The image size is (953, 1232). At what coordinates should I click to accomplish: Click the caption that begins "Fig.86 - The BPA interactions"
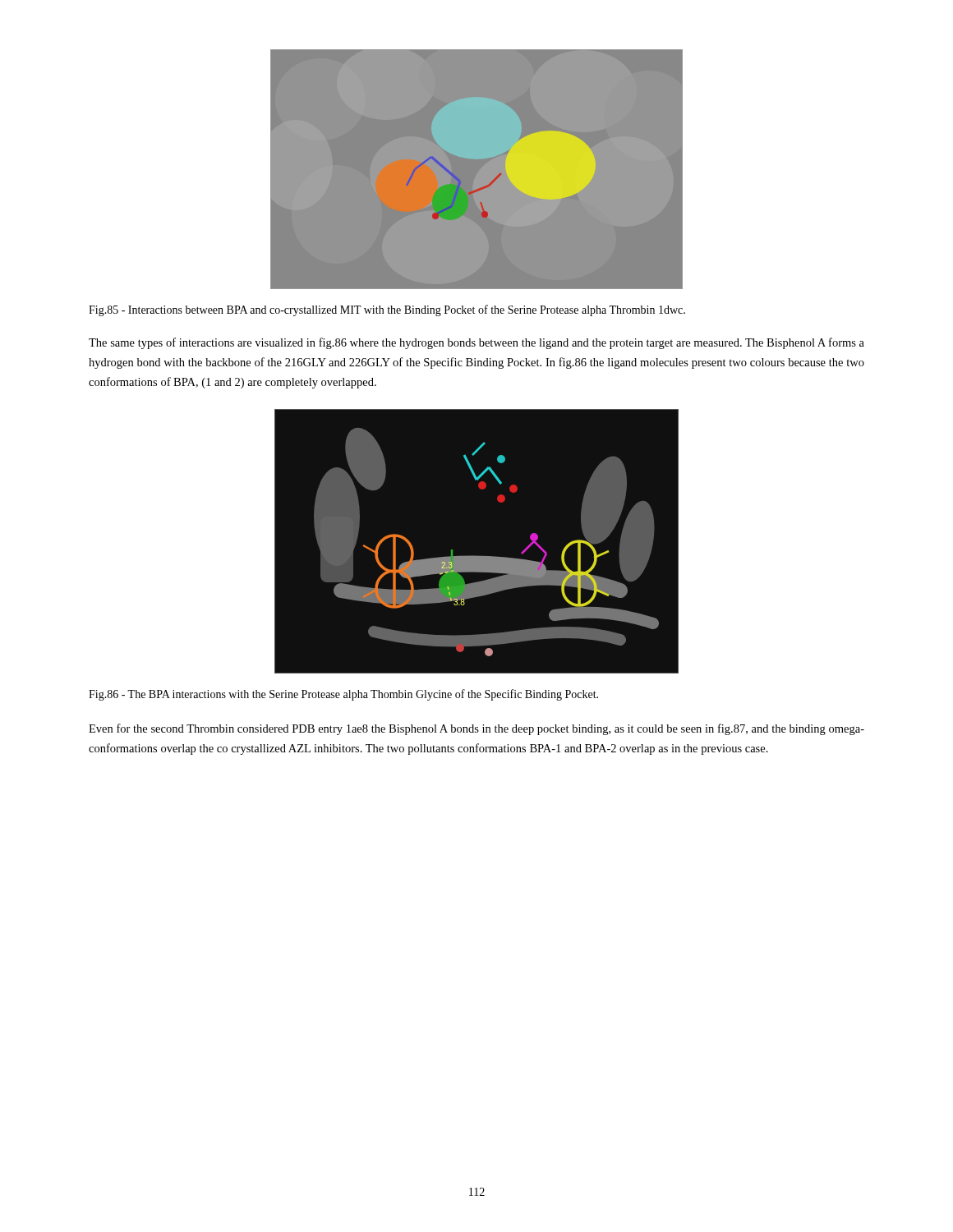pos(344,694)
